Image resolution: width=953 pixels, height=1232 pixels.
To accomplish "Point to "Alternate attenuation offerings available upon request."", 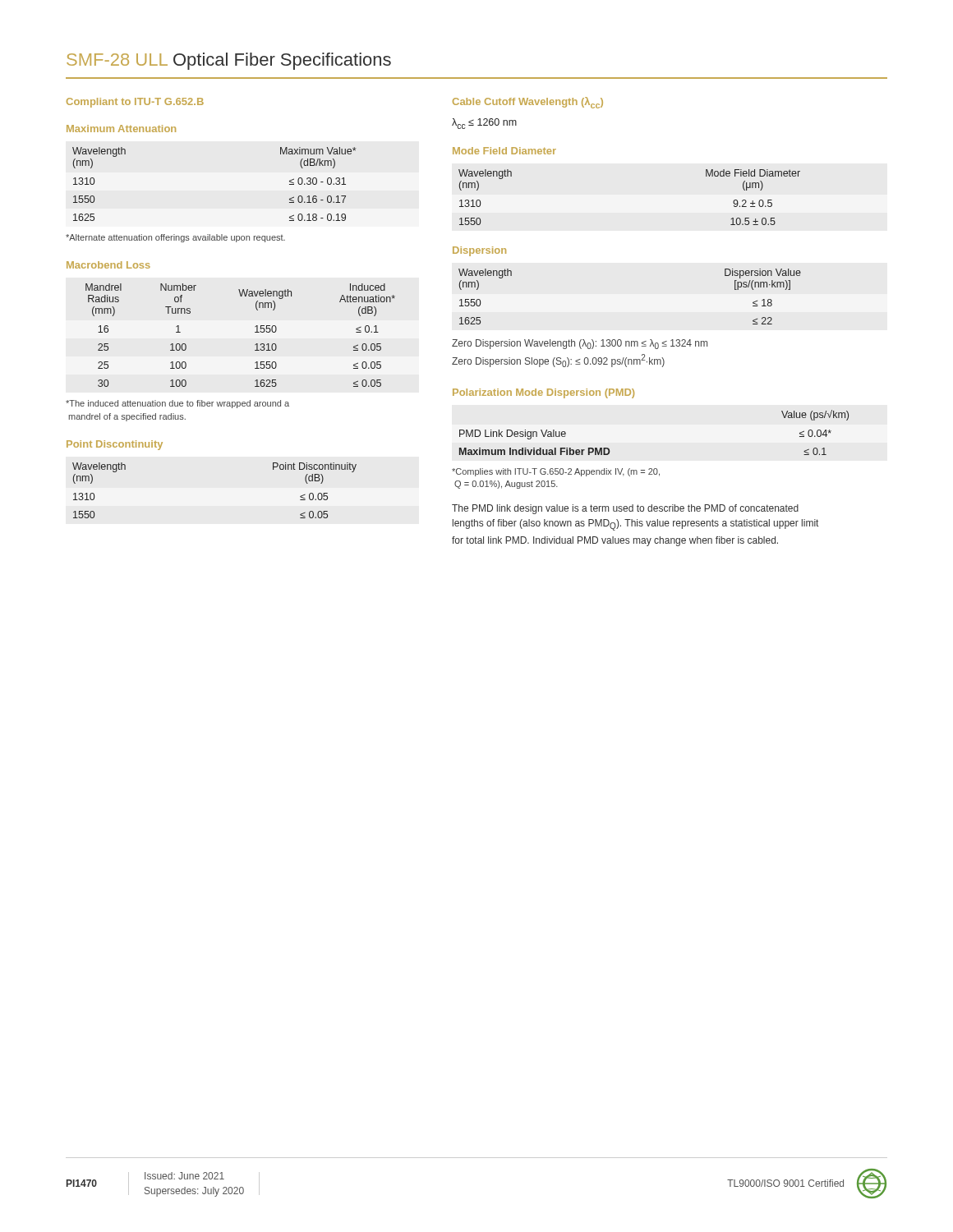I will [x=176, y=237].
